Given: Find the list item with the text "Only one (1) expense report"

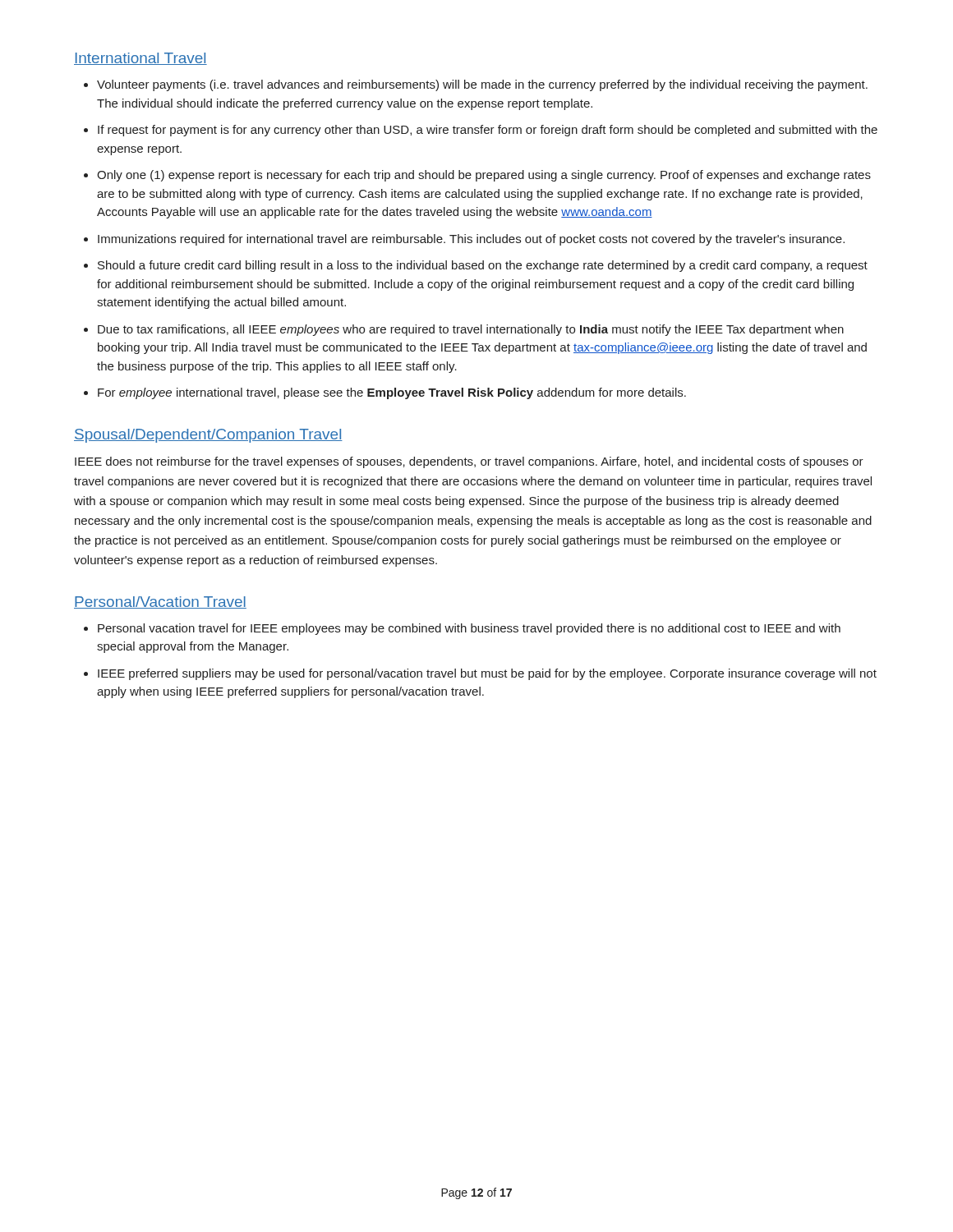Looking at the screenshot, I should click(x=488, y=194).
